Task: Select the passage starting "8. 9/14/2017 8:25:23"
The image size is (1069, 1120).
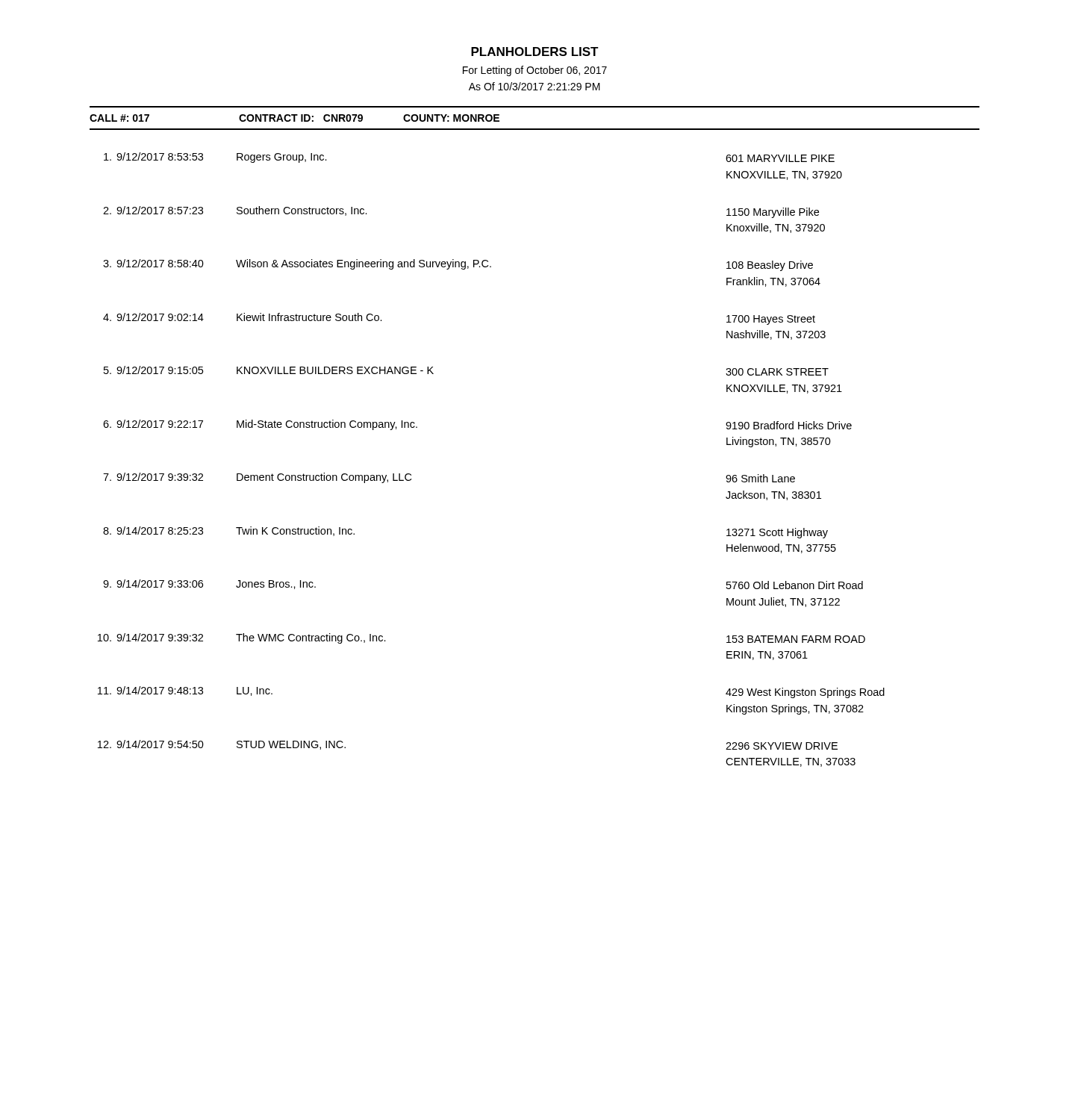Action: click(156, 532)
